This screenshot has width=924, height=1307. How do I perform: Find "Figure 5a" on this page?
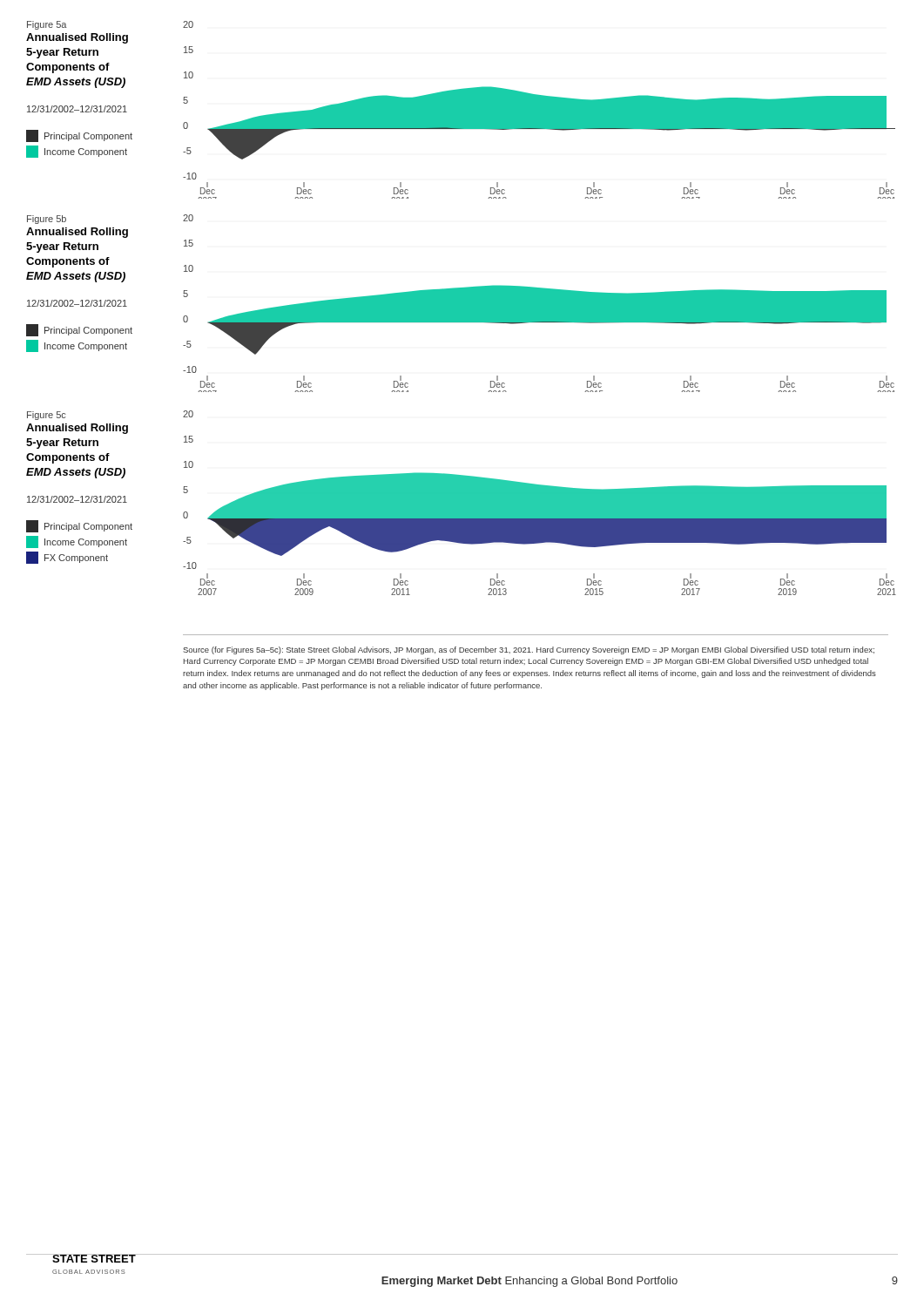(98, 24)
